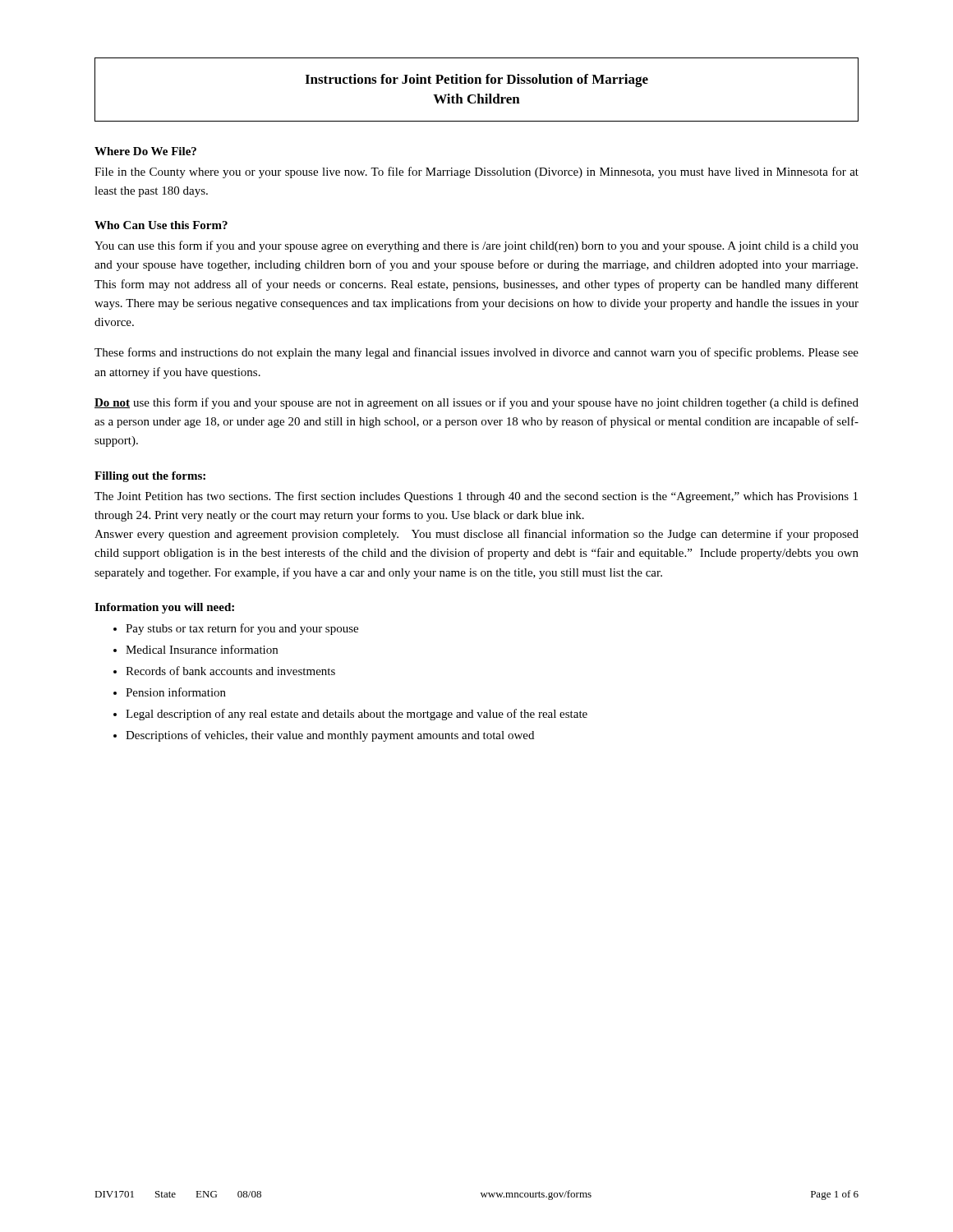The width and height of the screenshot is (953, 1232).
Task: Click where it says "Where Do We File?"
Action: tap(145, 151)
